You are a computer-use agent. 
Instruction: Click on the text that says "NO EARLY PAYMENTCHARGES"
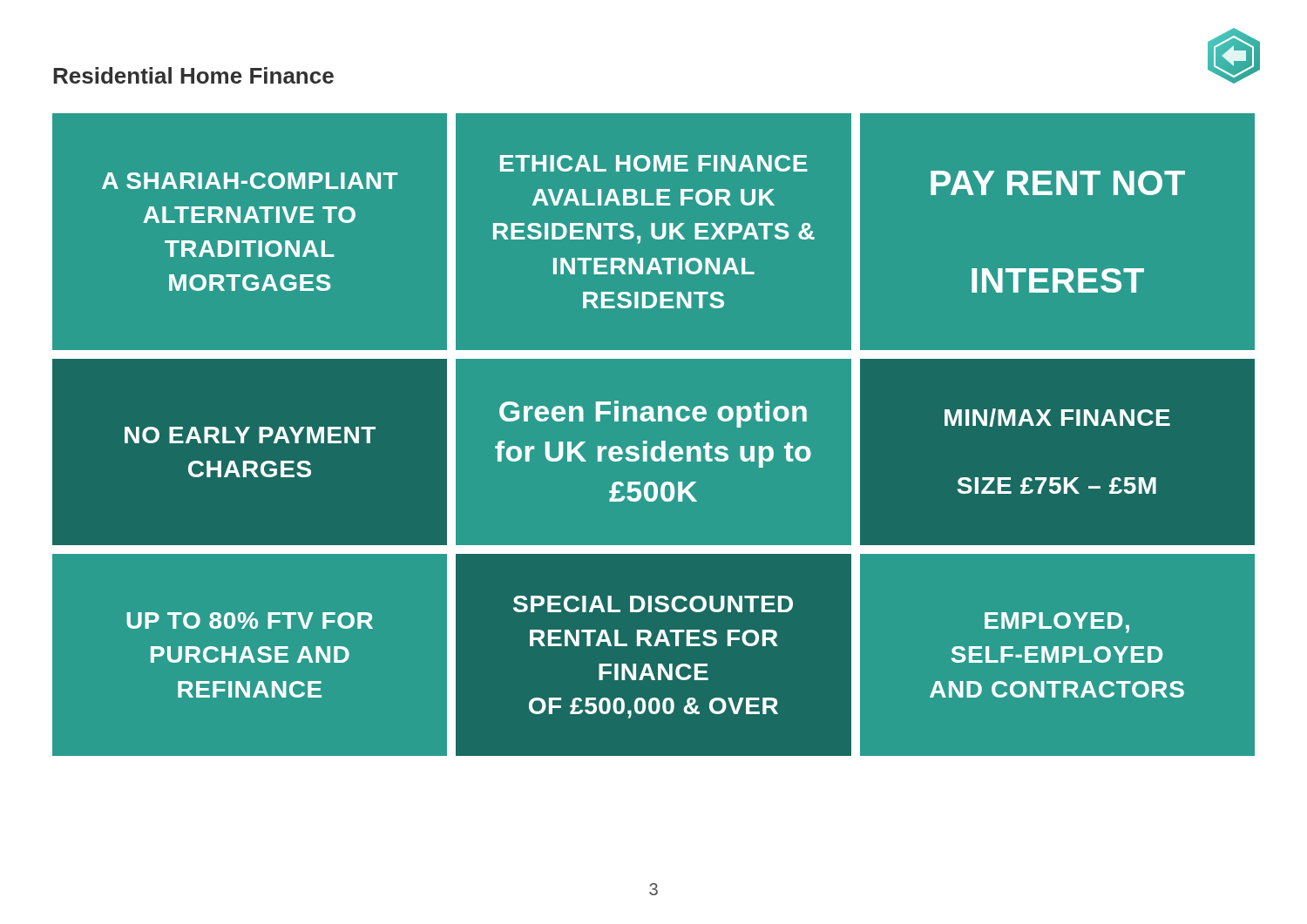250,452
